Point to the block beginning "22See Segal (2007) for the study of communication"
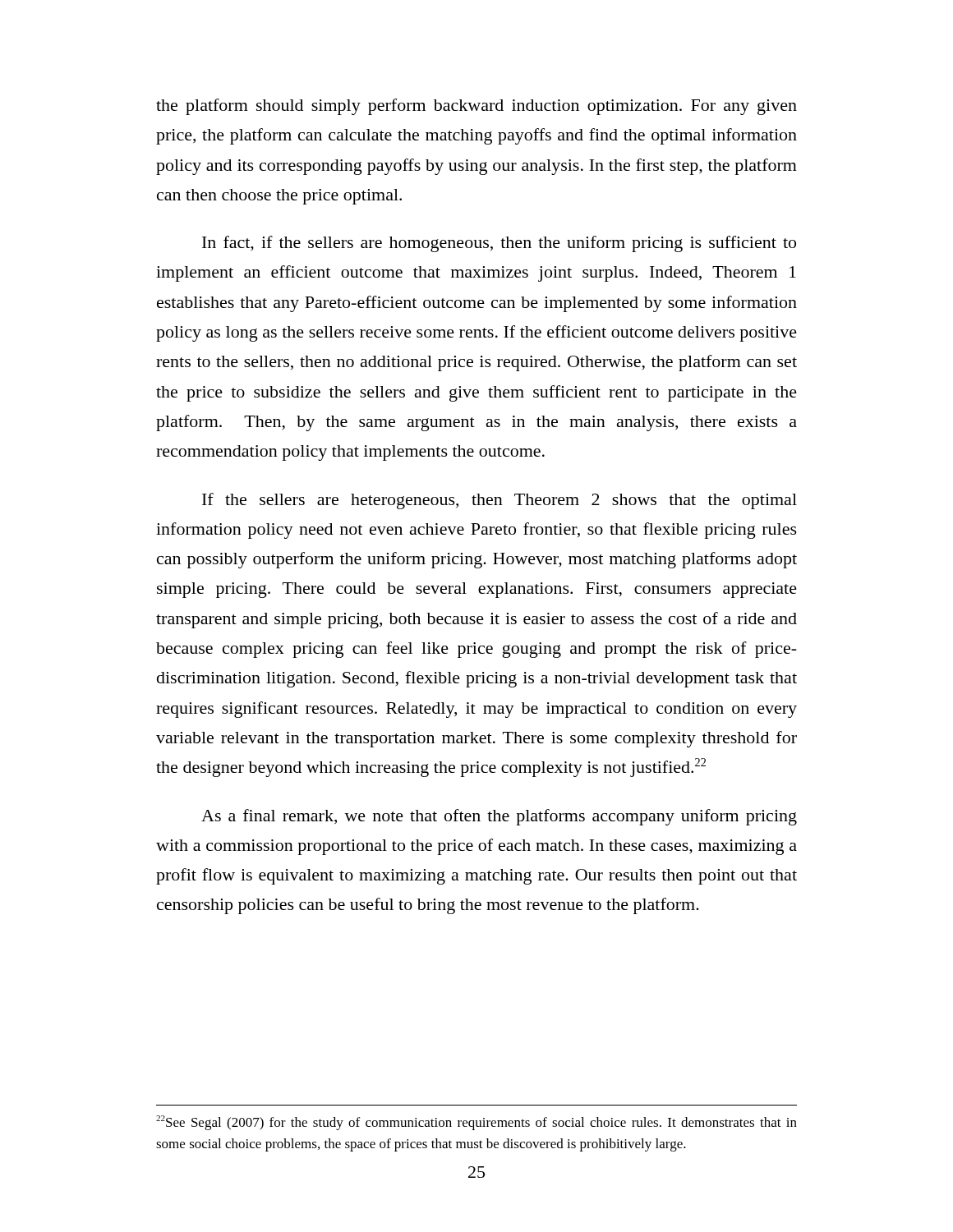 tap(476, 1133)
